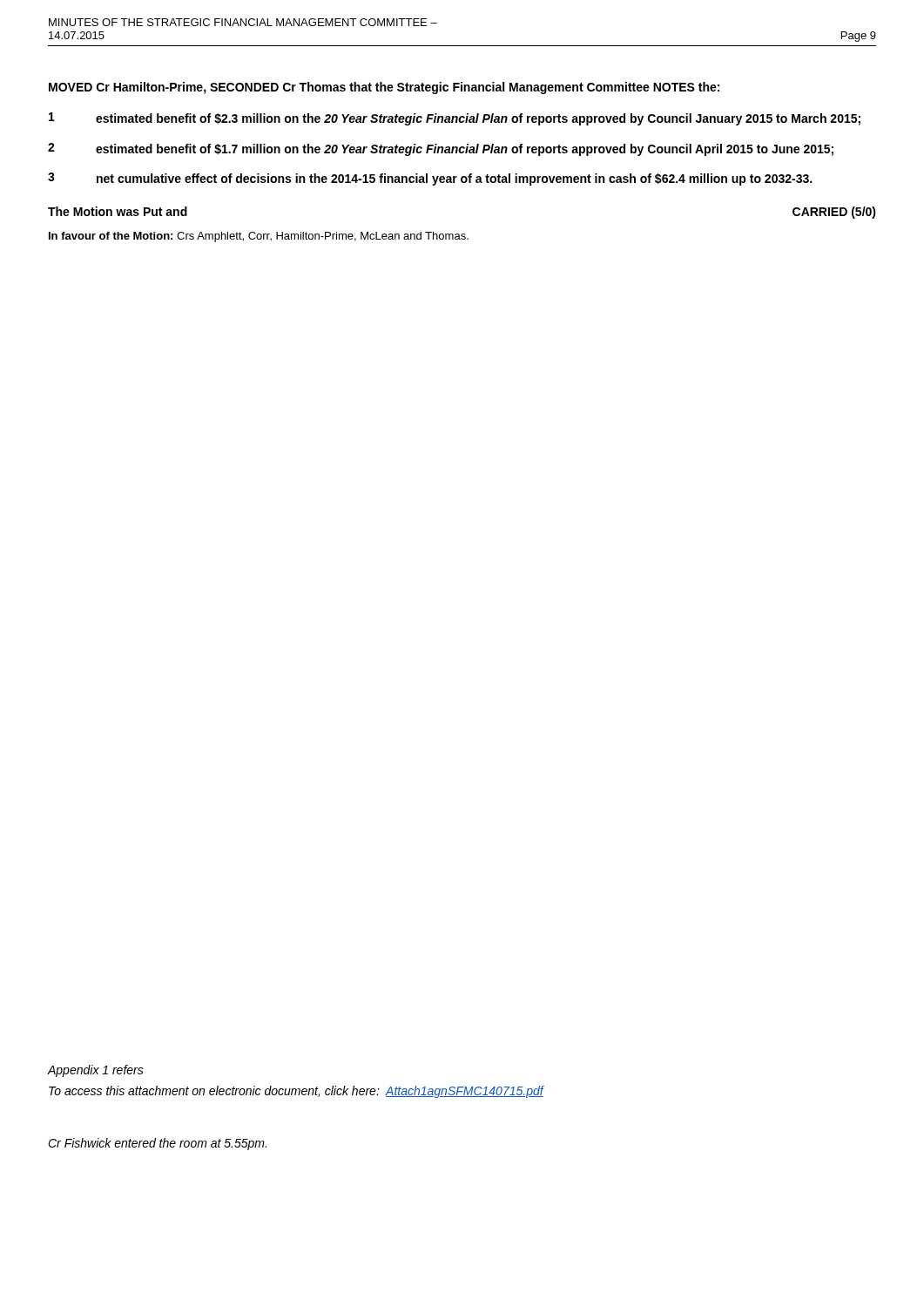The width and height of the screenshot is (924, 1307).
Task: Locate the region starting "MOVED Cr Hamilton-Prime, SECONDED"
Action: coord(384,87)
